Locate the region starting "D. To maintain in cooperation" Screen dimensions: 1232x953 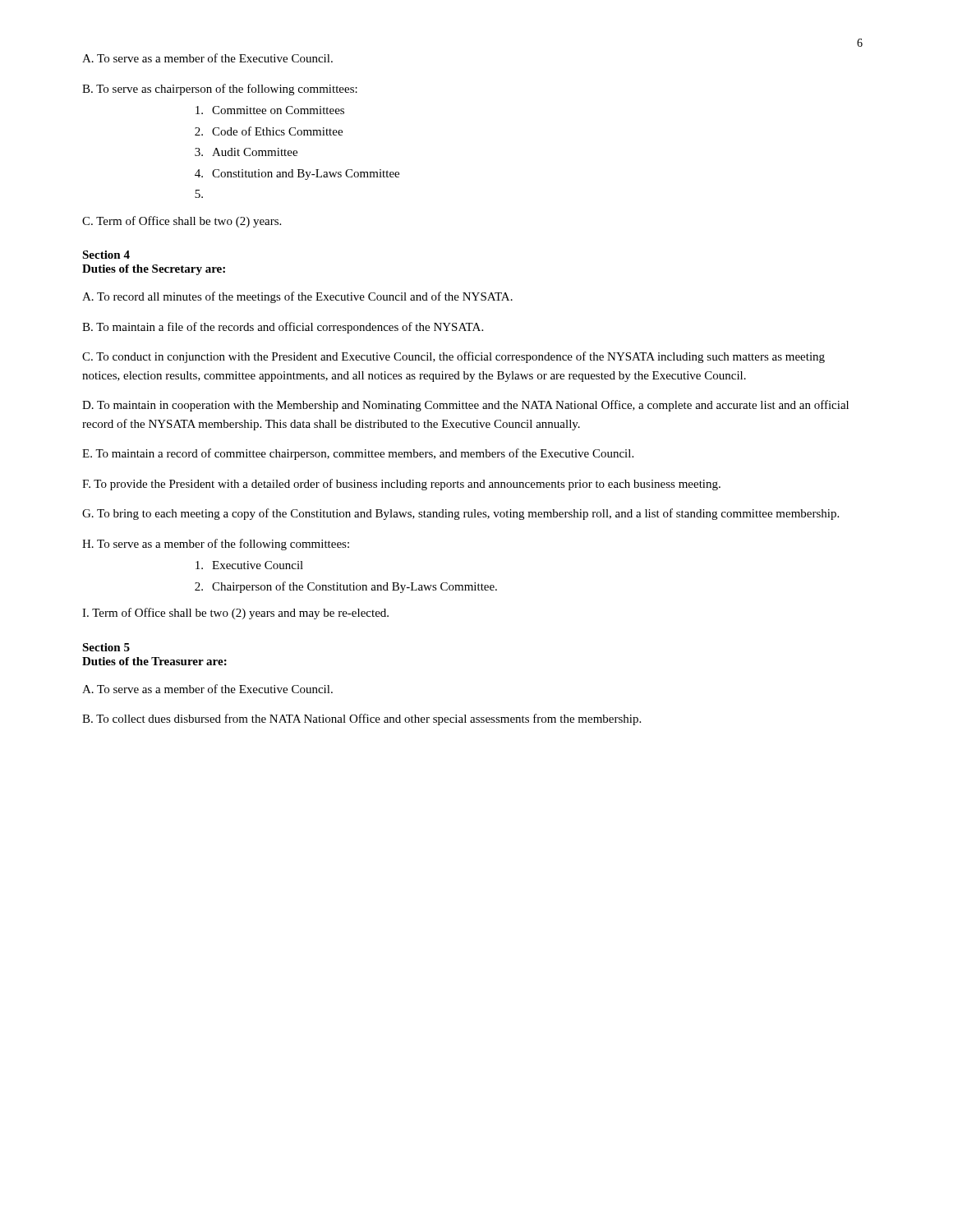pyautogui.click(x=466, y=414)
